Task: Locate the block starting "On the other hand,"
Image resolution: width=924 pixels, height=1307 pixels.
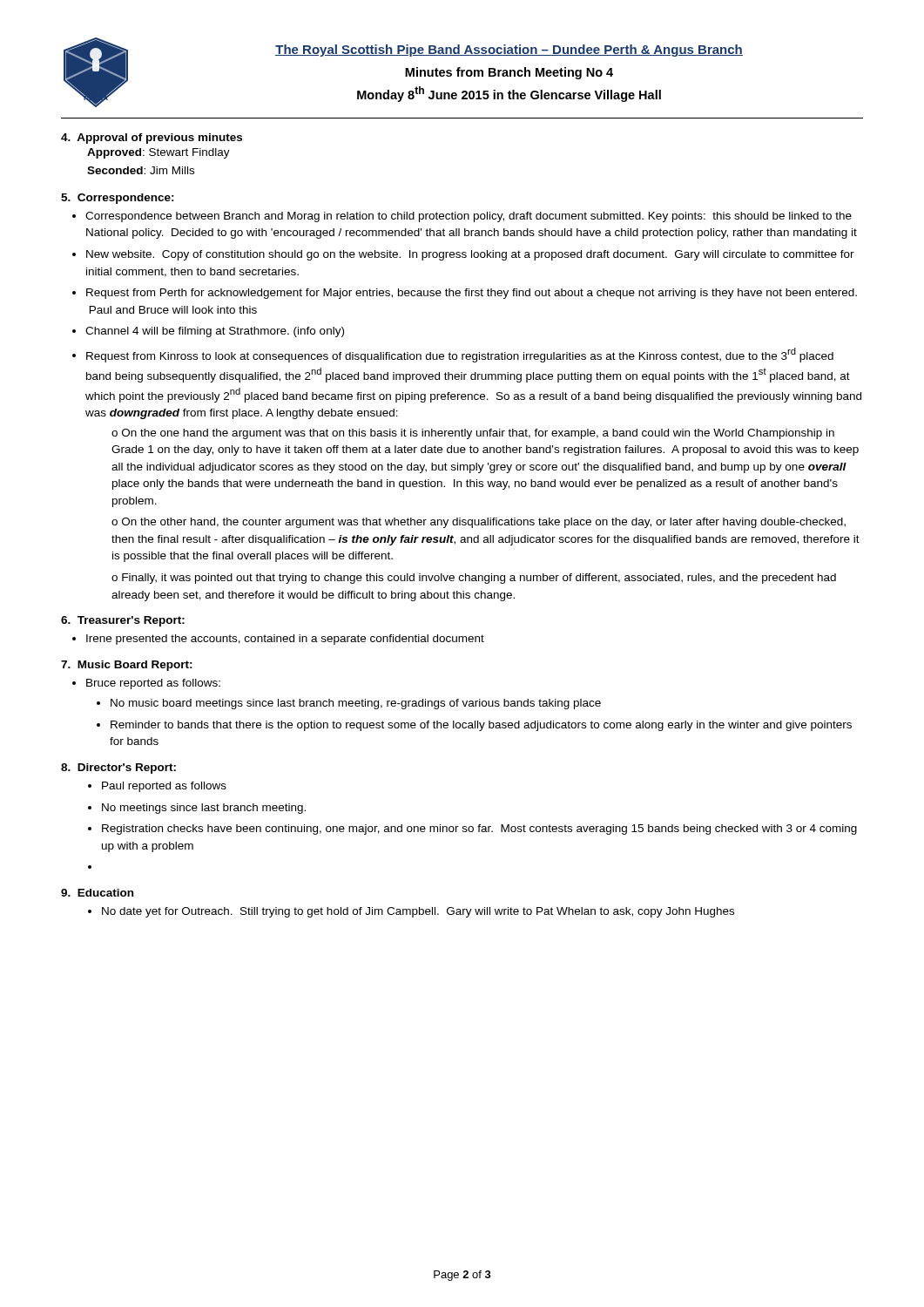Action: tap(485, 539)
